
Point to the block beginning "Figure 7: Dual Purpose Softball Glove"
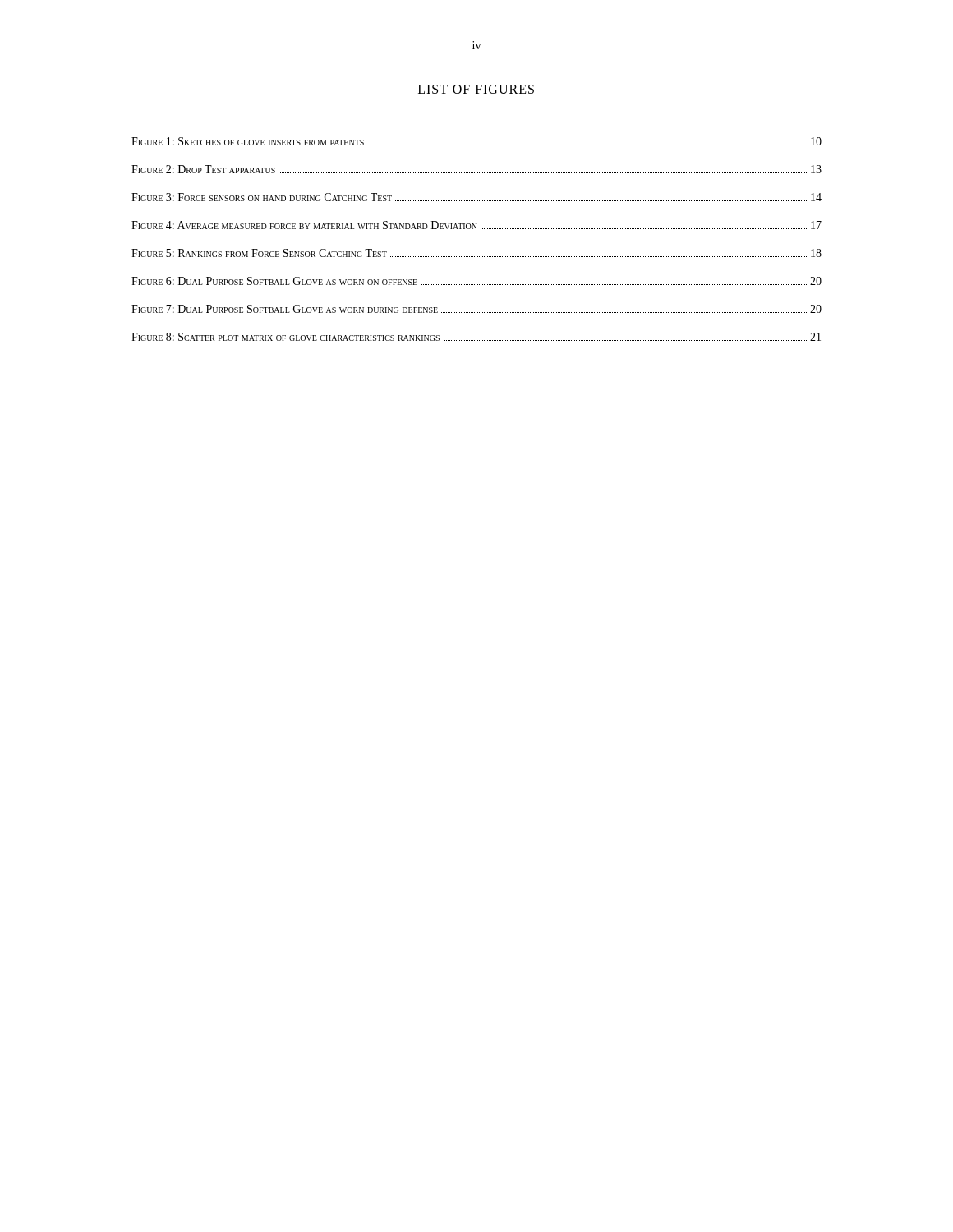(476, 310)
